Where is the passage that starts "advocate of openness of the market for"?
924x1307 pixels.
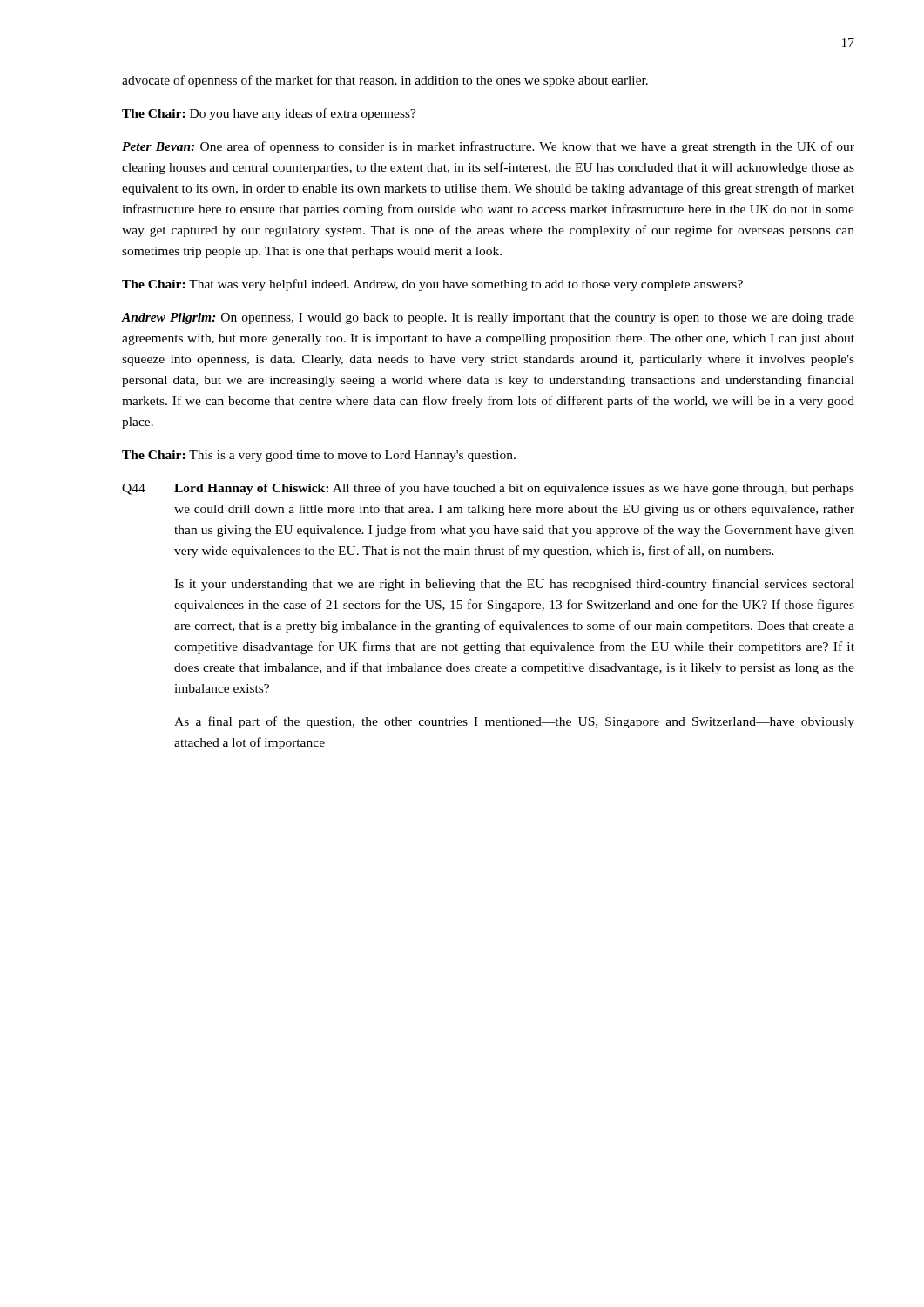point(385,80)
